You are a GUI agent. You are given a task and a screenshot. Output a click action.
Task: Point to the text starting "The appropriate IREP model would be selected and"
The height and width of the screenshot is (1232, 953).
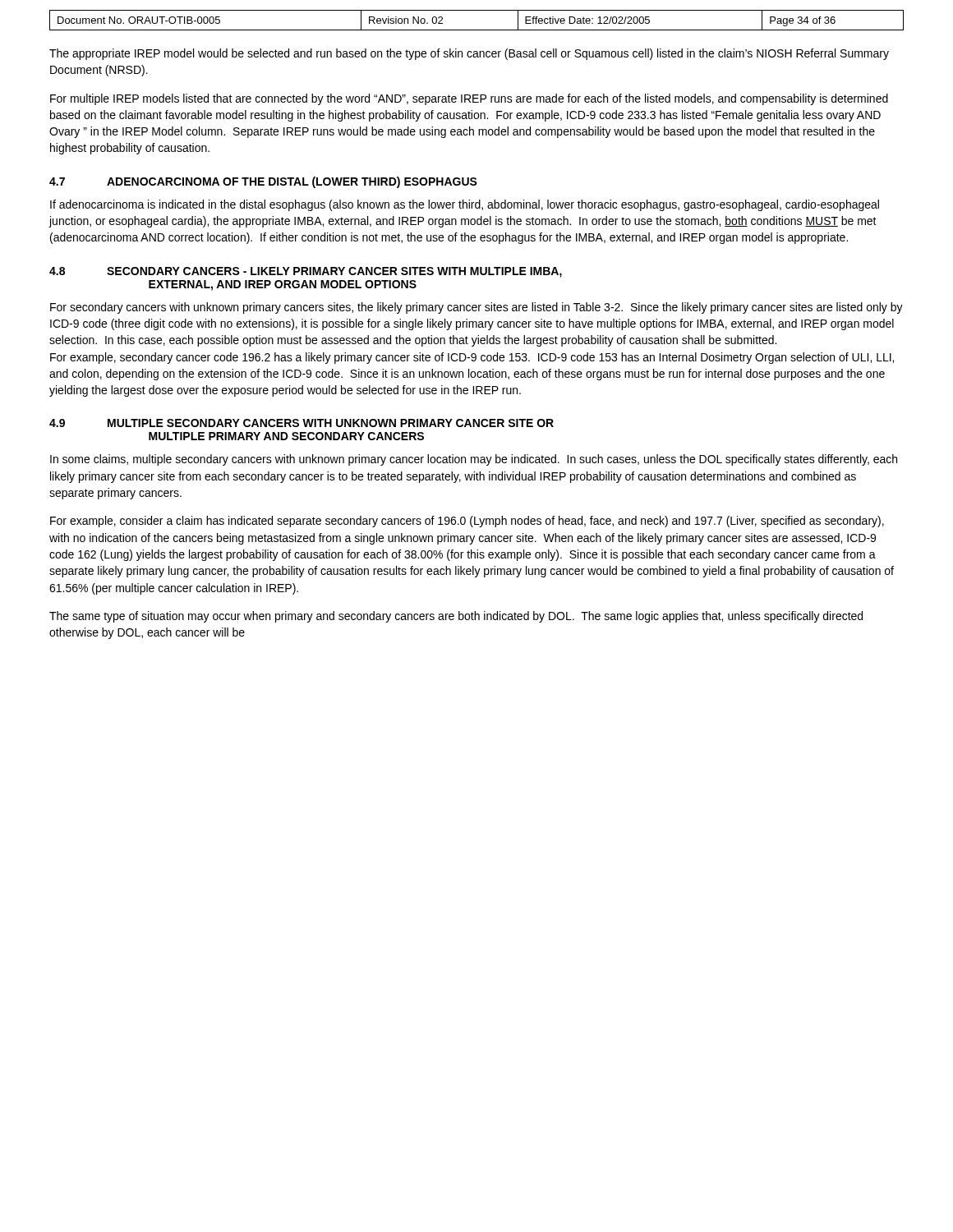click(469, 62)
